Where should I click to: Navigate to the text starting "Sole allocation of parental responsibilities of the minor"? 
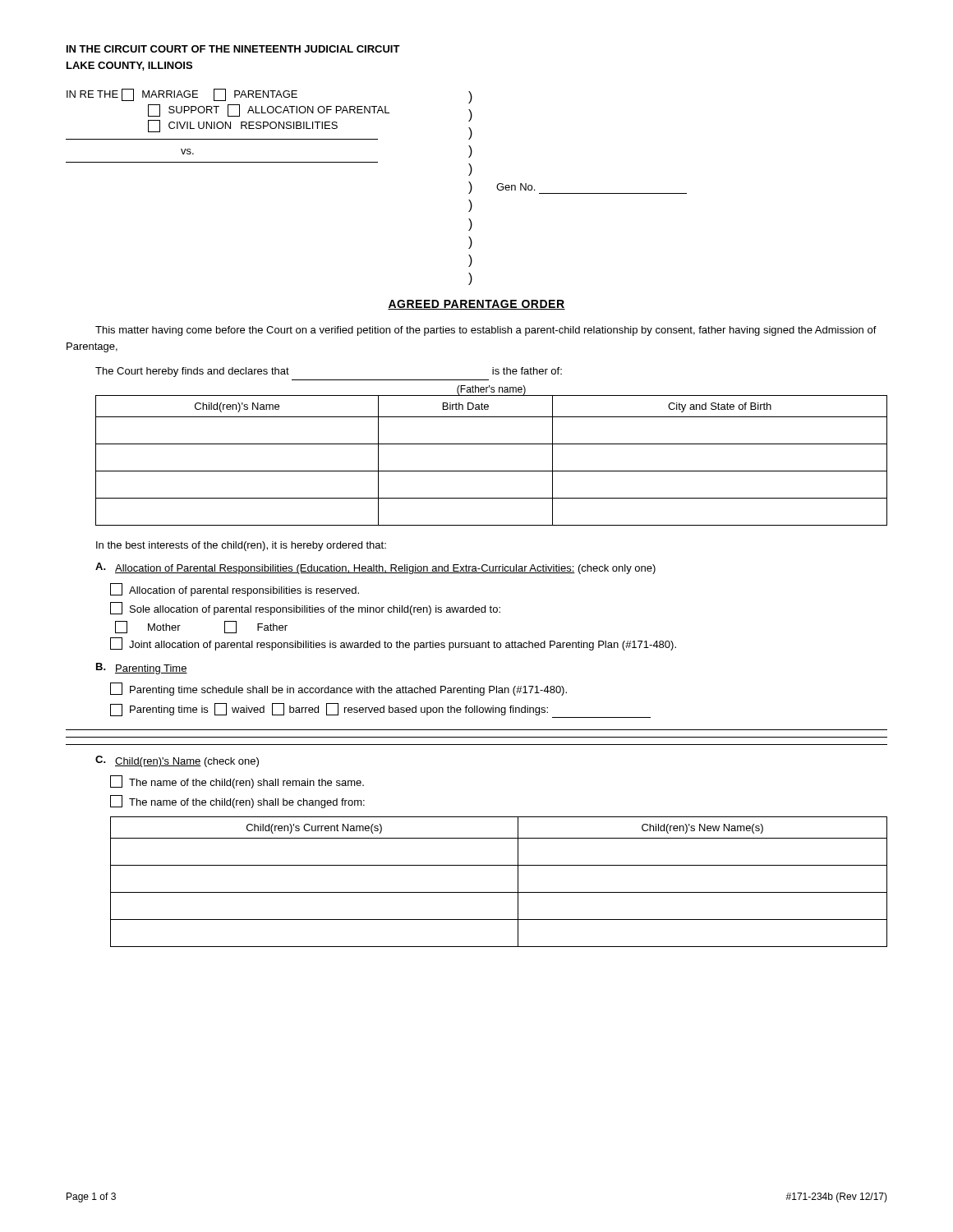point(306,609)
